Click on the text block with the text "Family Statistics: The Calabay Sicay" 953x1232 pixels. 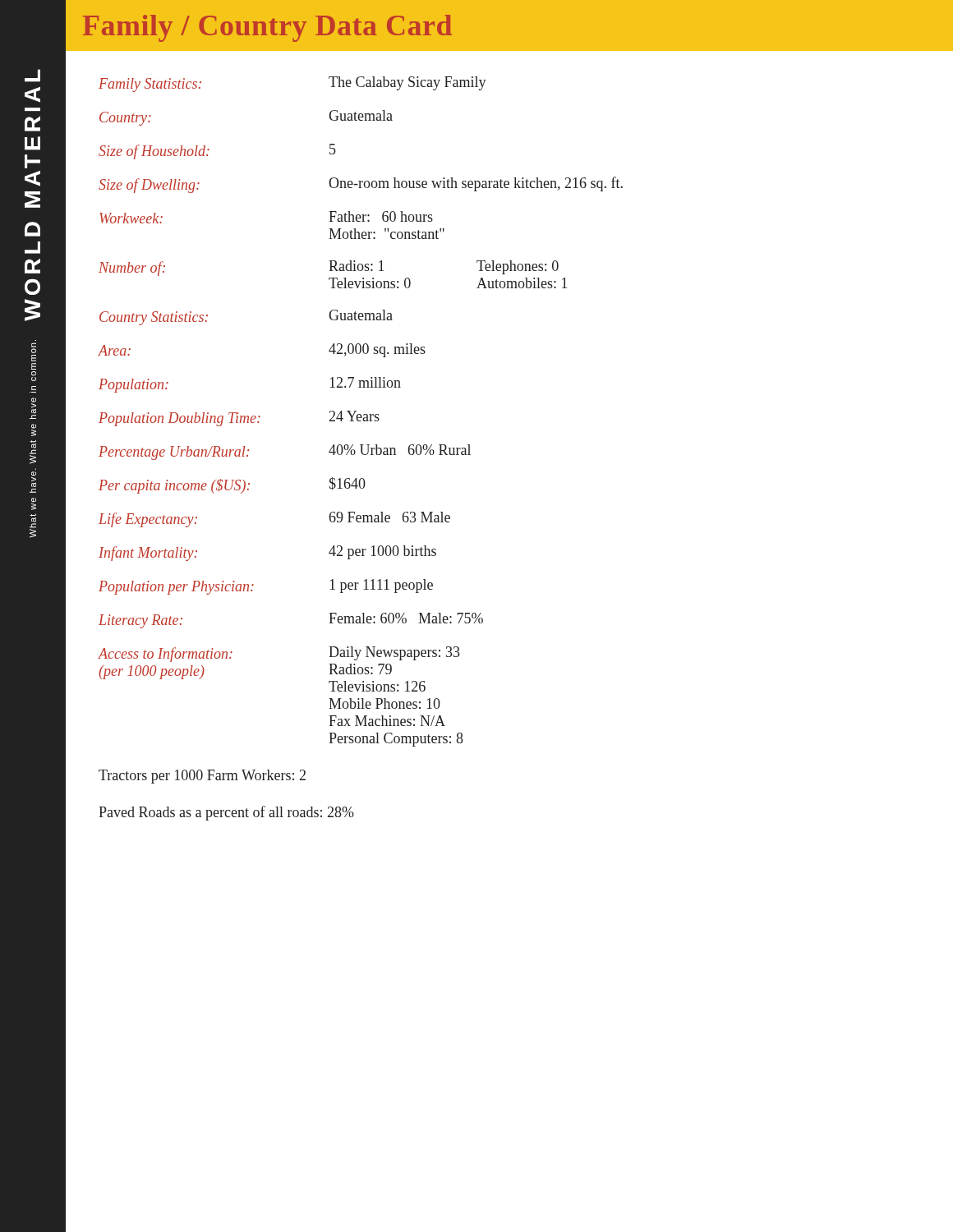tap(147, 83)
